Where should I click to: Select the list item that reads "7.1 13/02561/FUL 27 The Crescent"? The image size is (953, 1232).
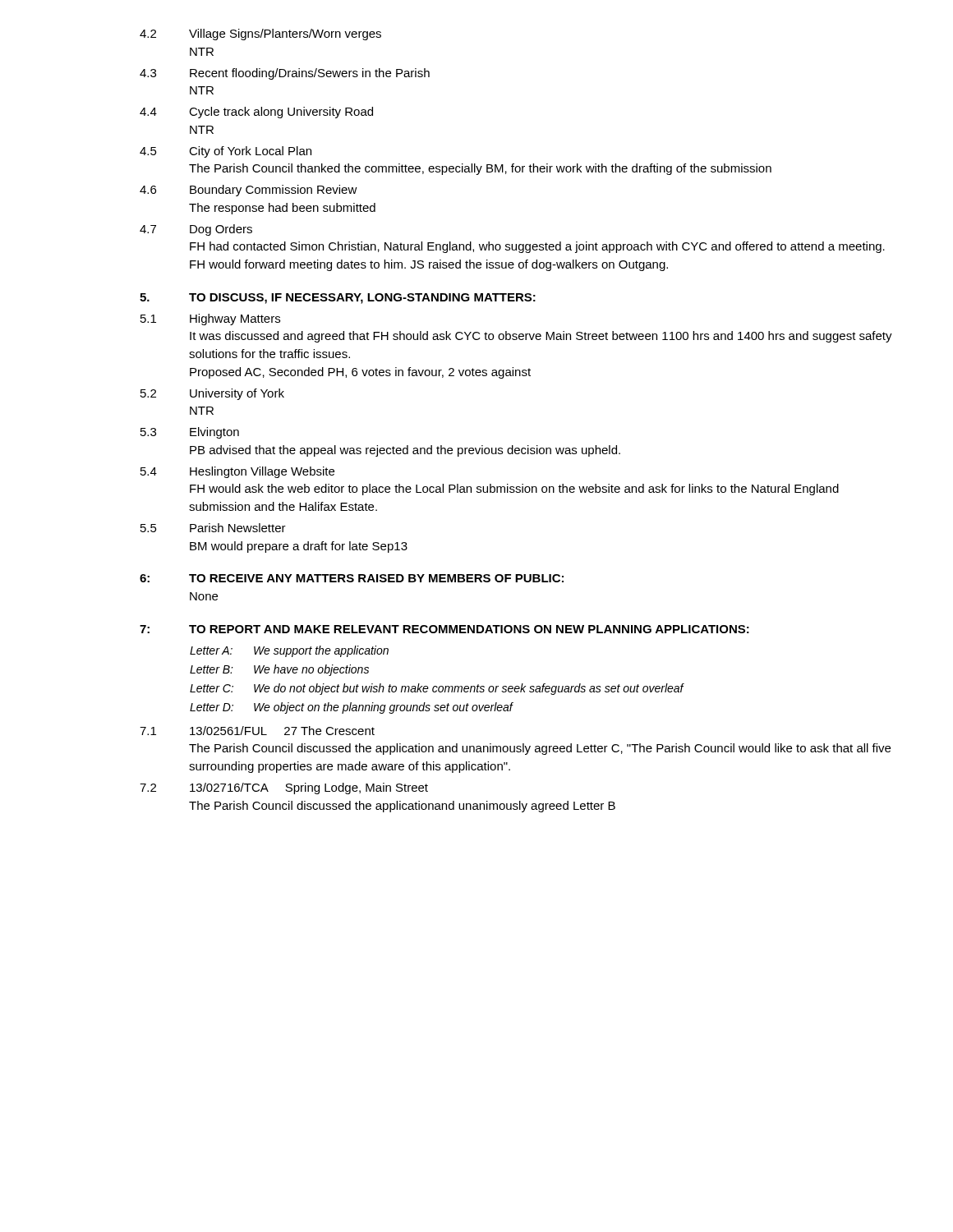point(522,748)
